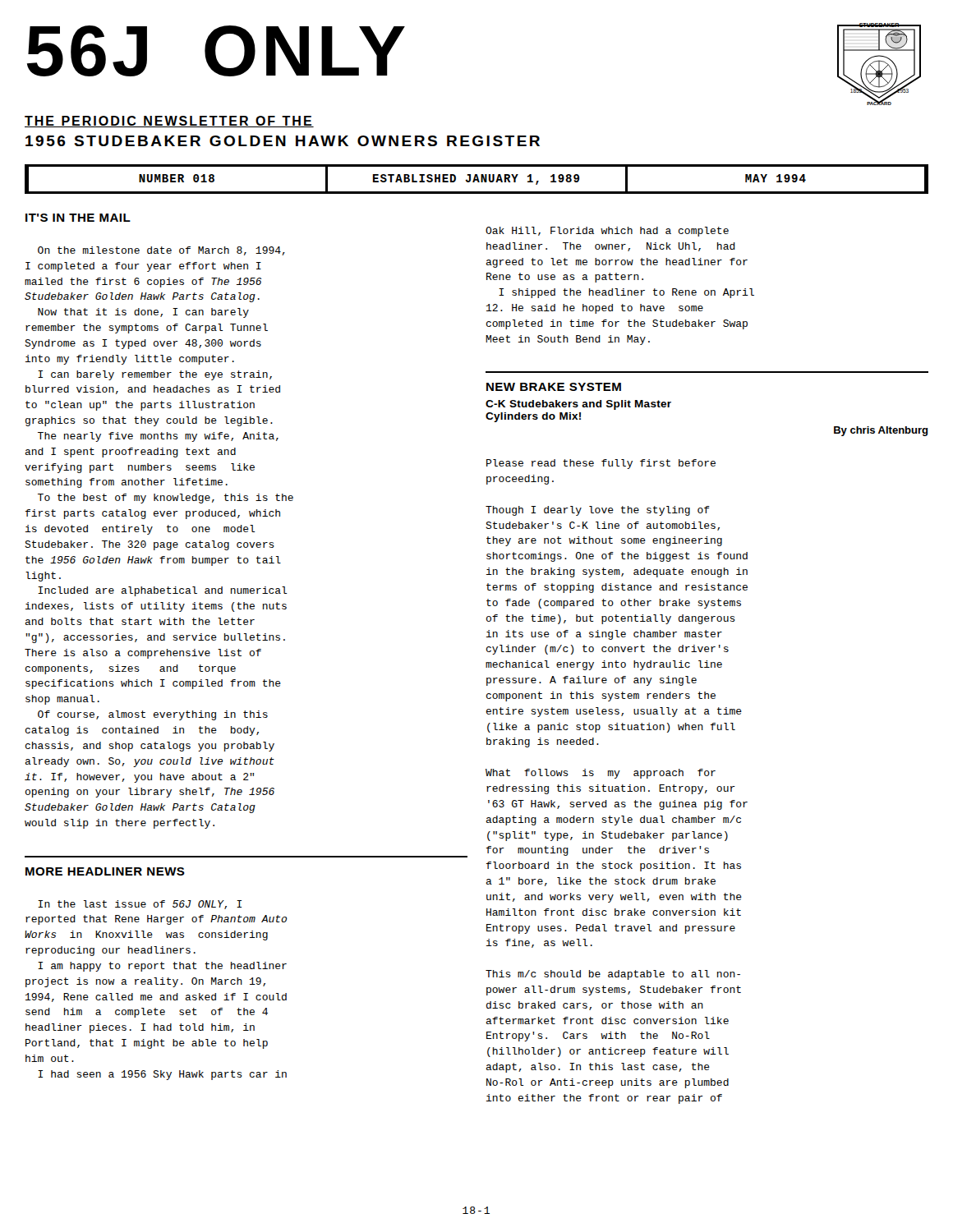Click on the region starting "THE PERIODIC NEWSLETTER OF THE 1956 STUDEBAKER GOLDEN"

pos(476,133)
